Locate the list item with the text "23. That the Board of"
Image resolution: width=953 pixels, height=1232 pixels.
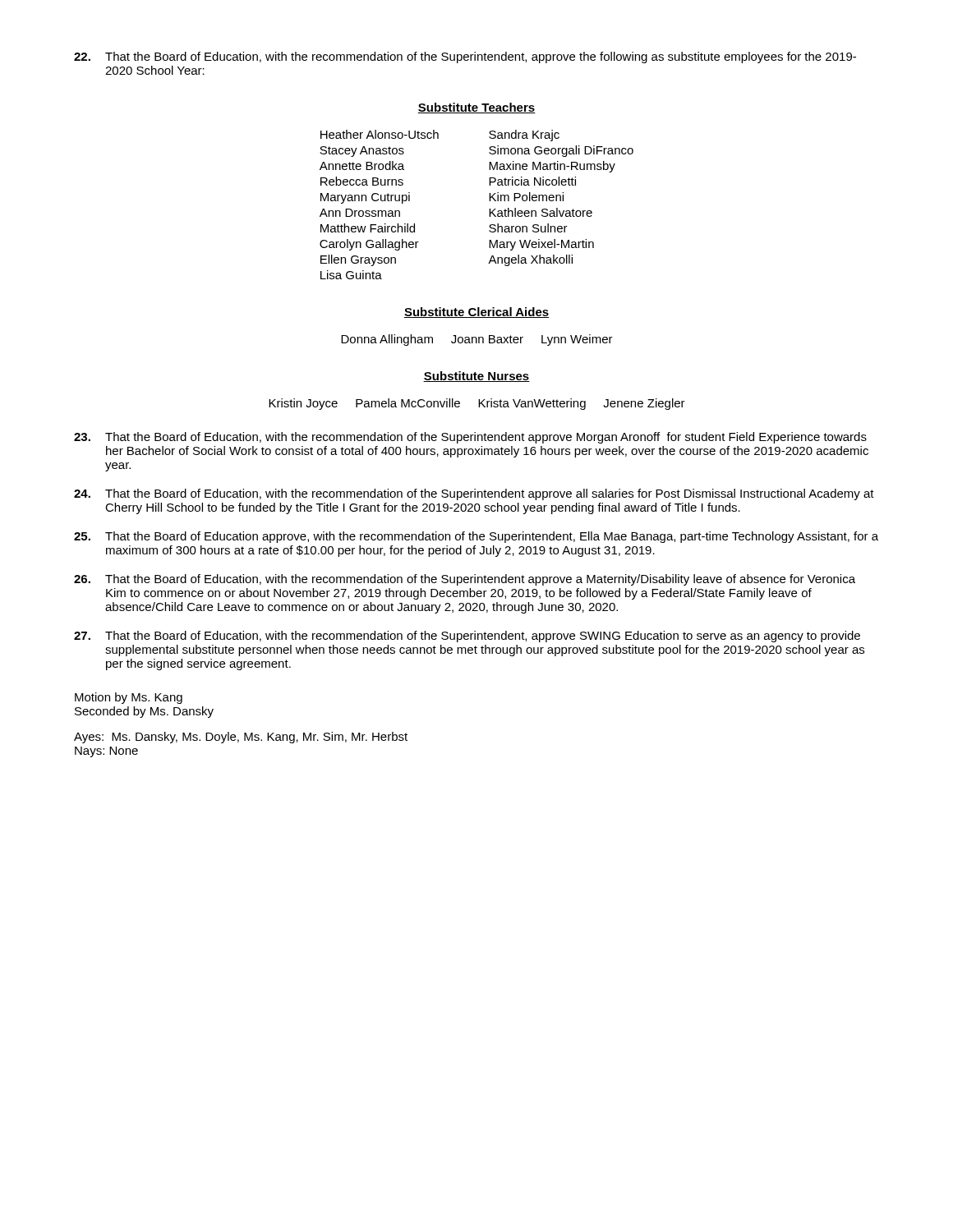click(476, 451)
